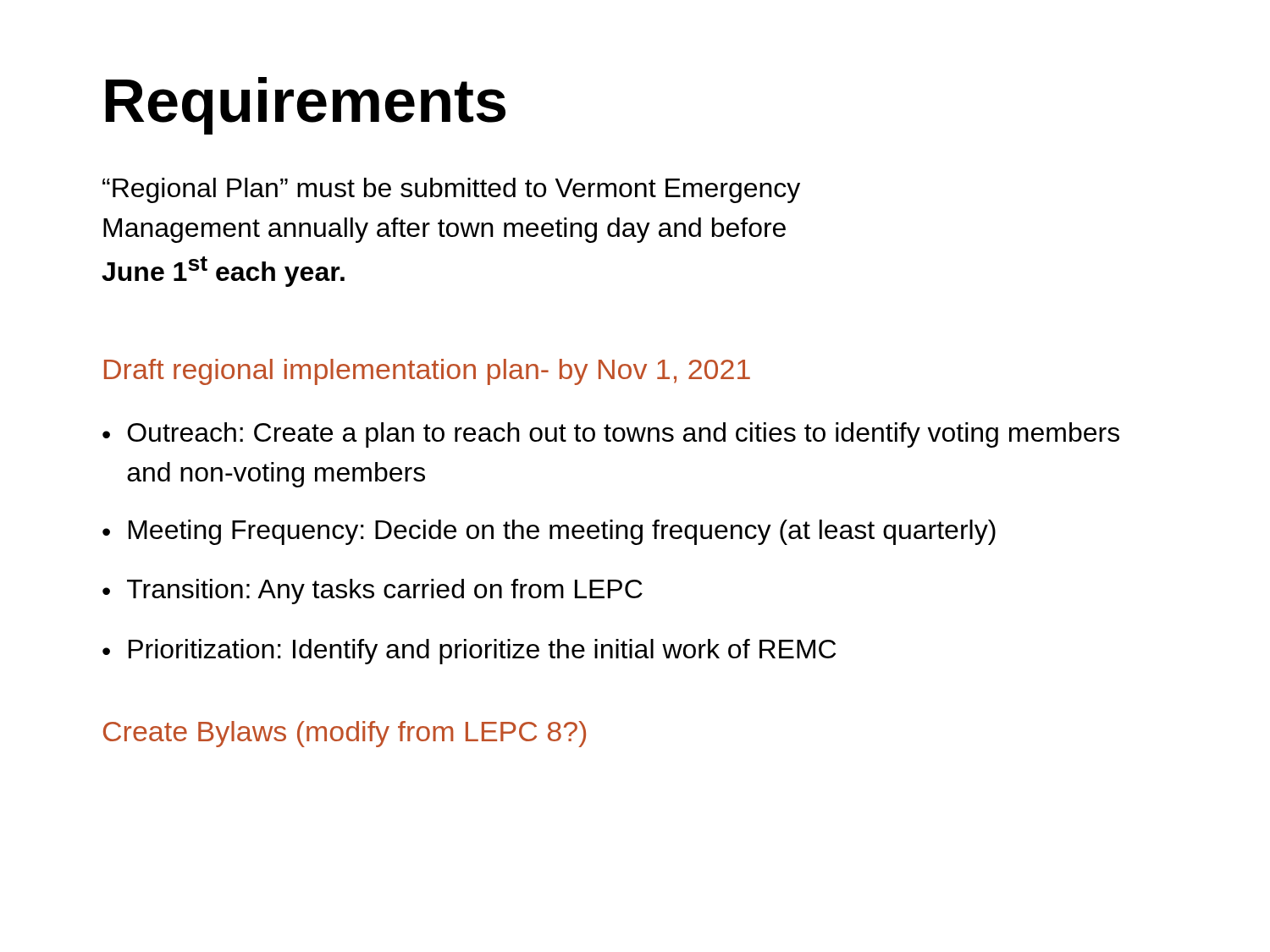This screenshot has width=1270, height=952.
Task: Select the element starting "Create Bylaws (modify from"
Action: (345, 731)
